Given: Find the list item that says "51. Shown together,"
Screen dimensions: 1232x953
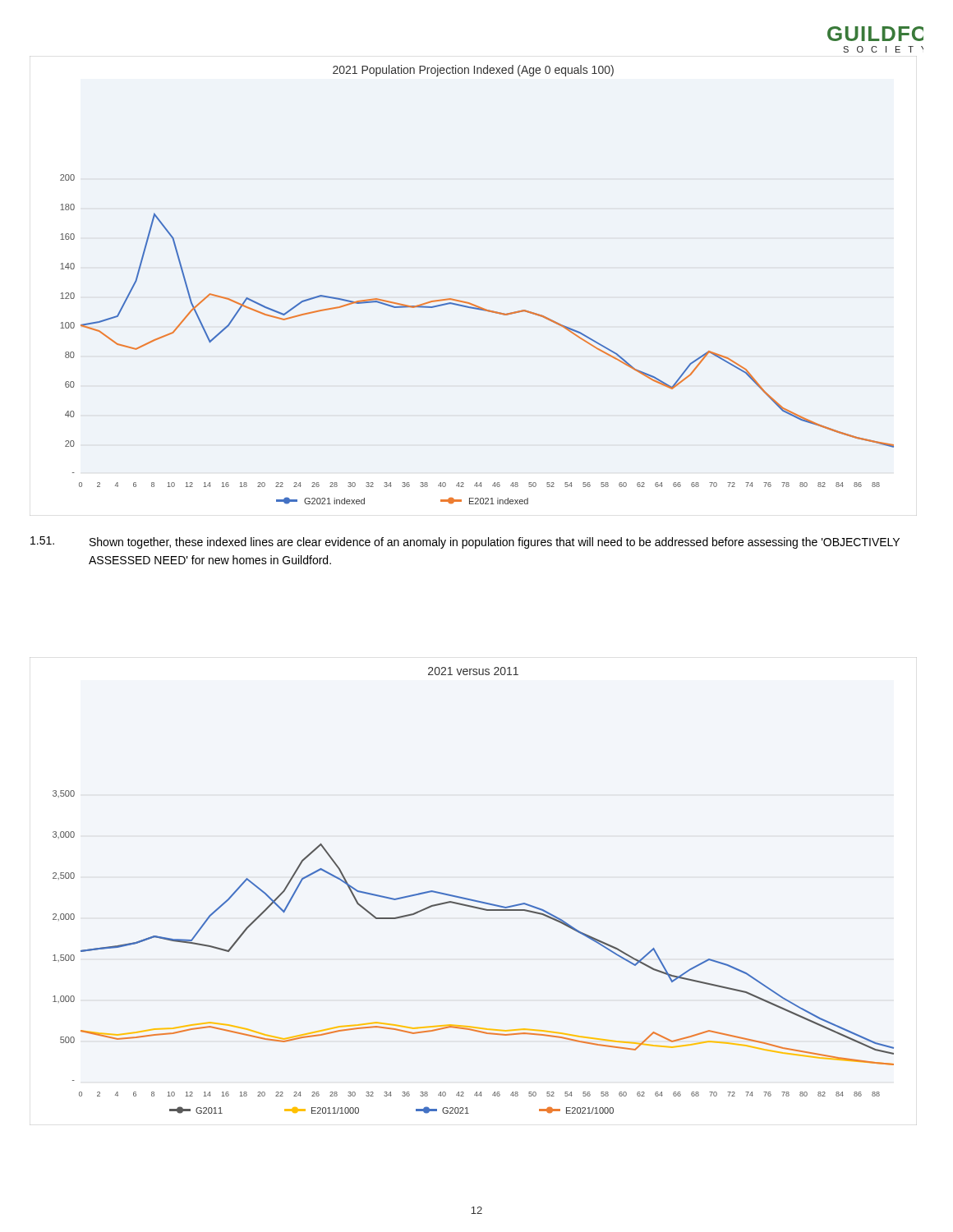Looking at the screenshot, I should point(473,552).
